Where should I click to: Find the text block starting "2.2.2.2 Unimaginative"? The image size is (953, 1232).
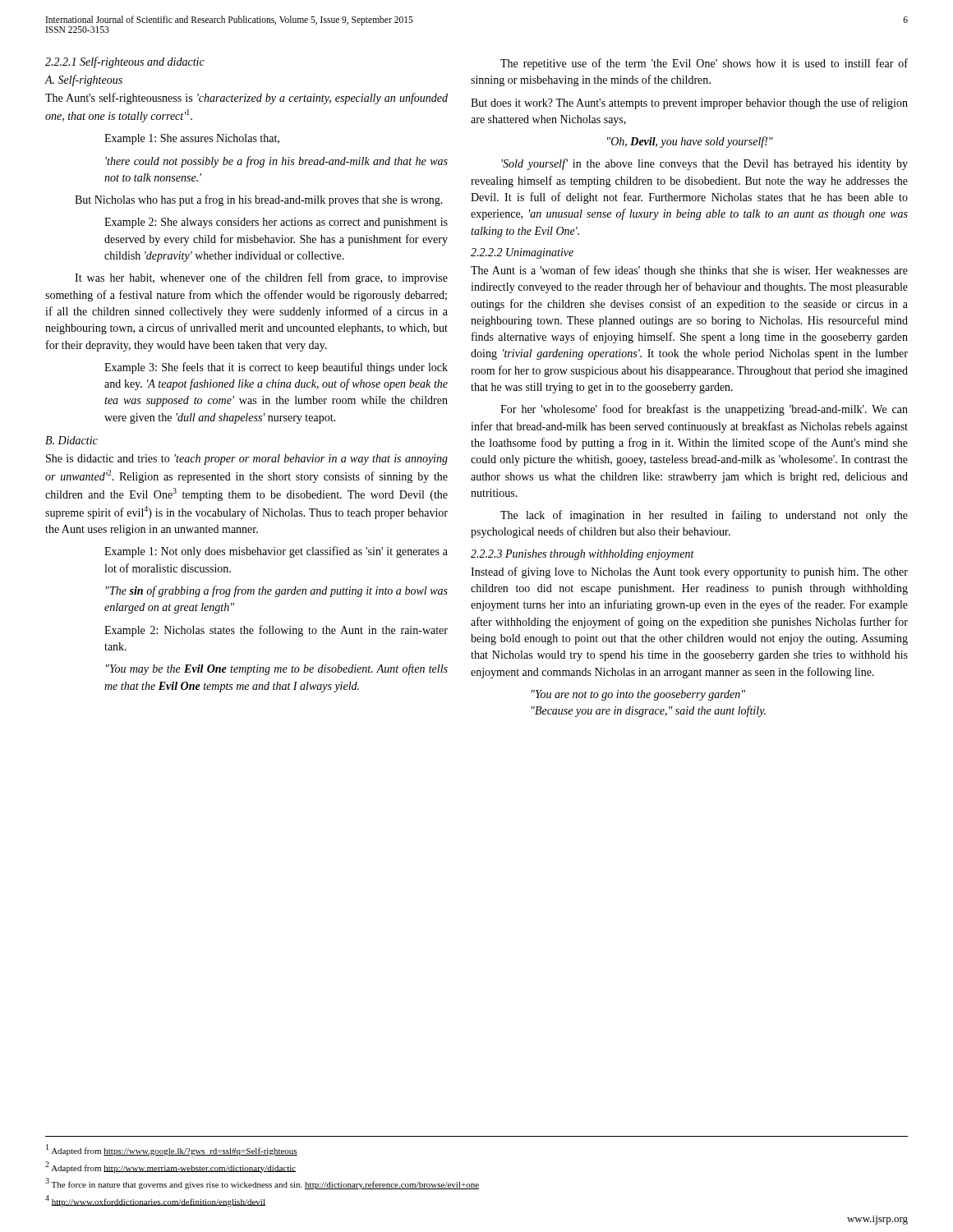pos(522,253)
